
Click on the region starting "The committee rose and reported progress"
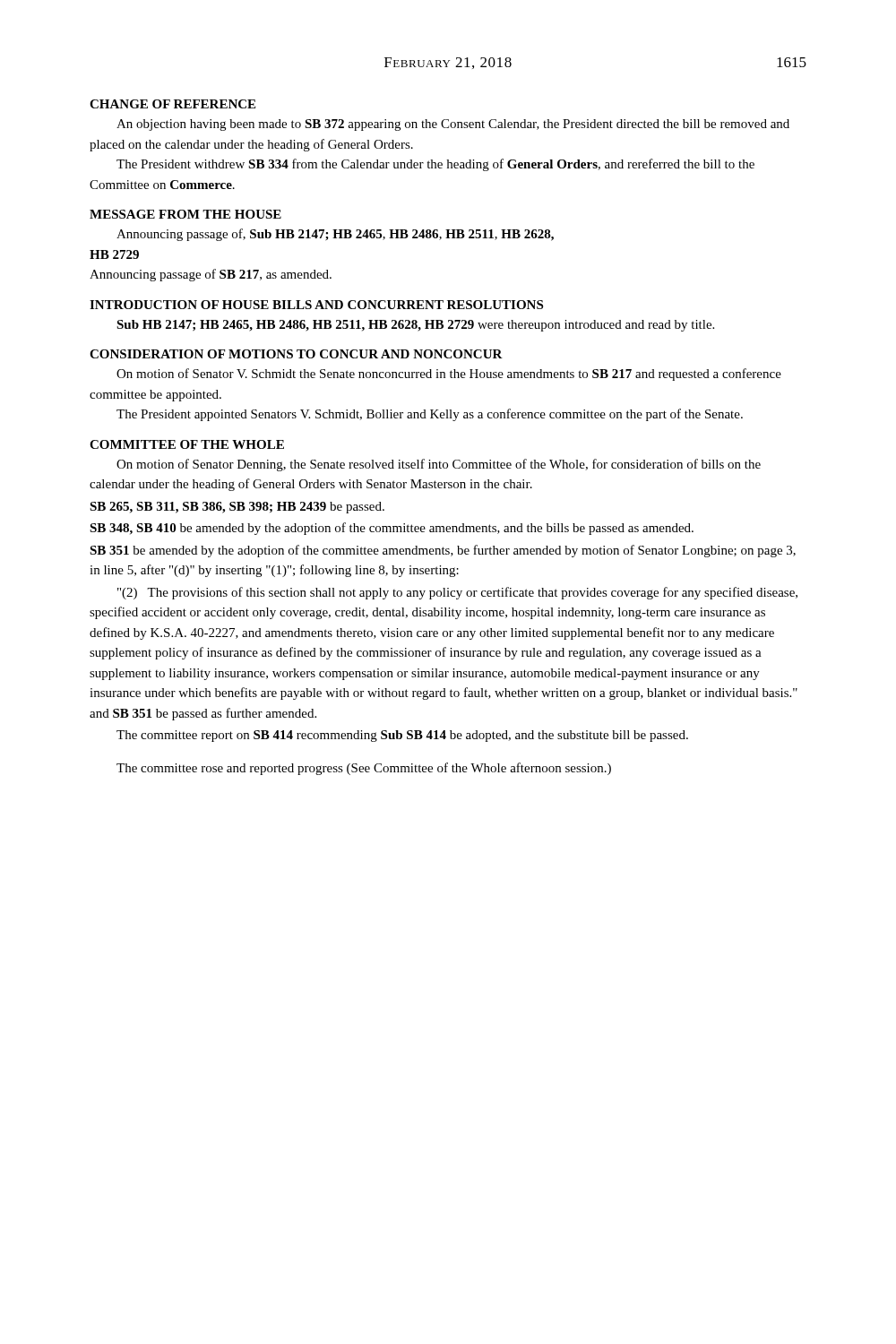pyautogui.click(x=364, y=767)
